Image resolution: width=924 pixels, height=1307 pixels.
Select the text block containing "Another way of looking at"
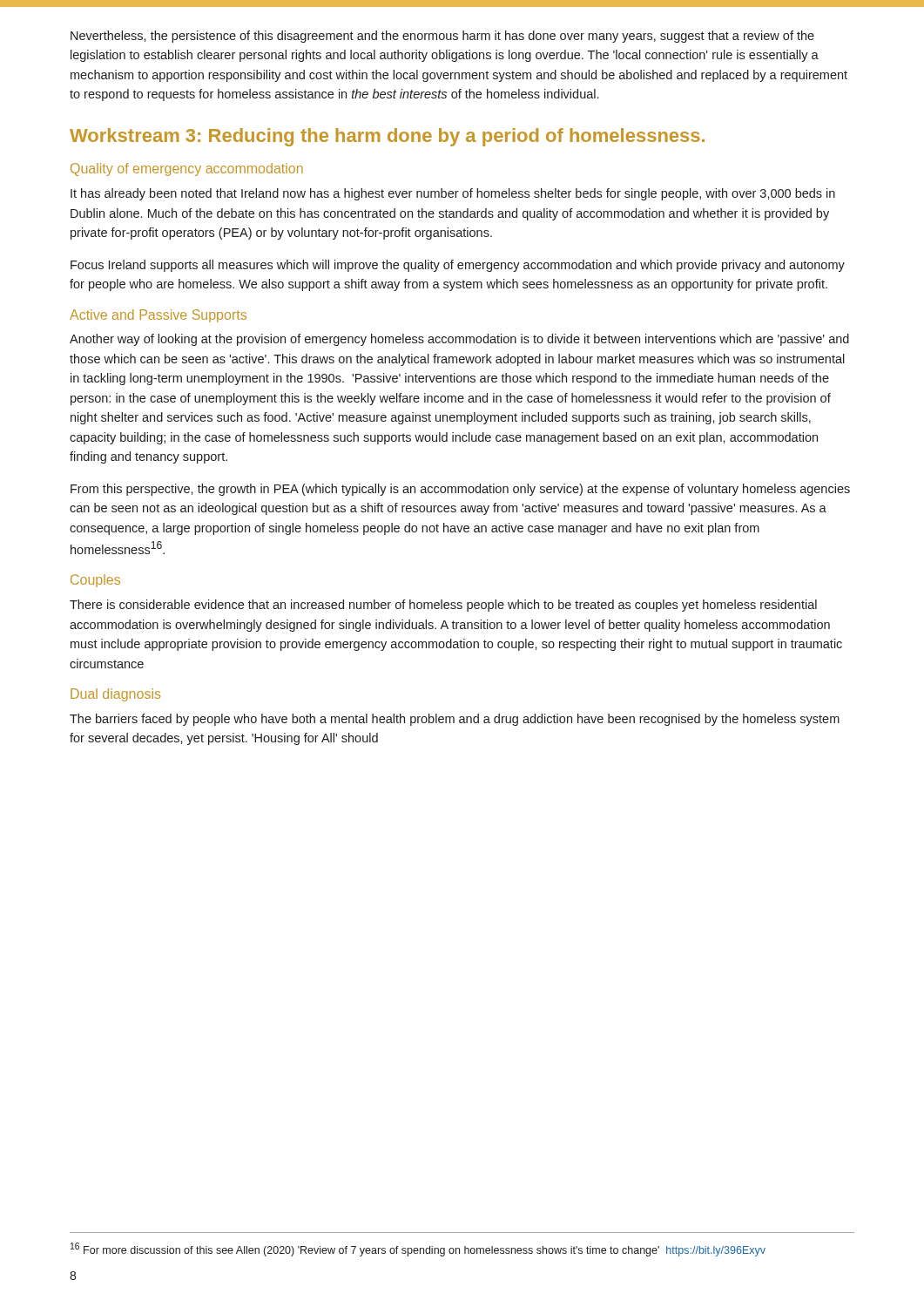(460, 398)
